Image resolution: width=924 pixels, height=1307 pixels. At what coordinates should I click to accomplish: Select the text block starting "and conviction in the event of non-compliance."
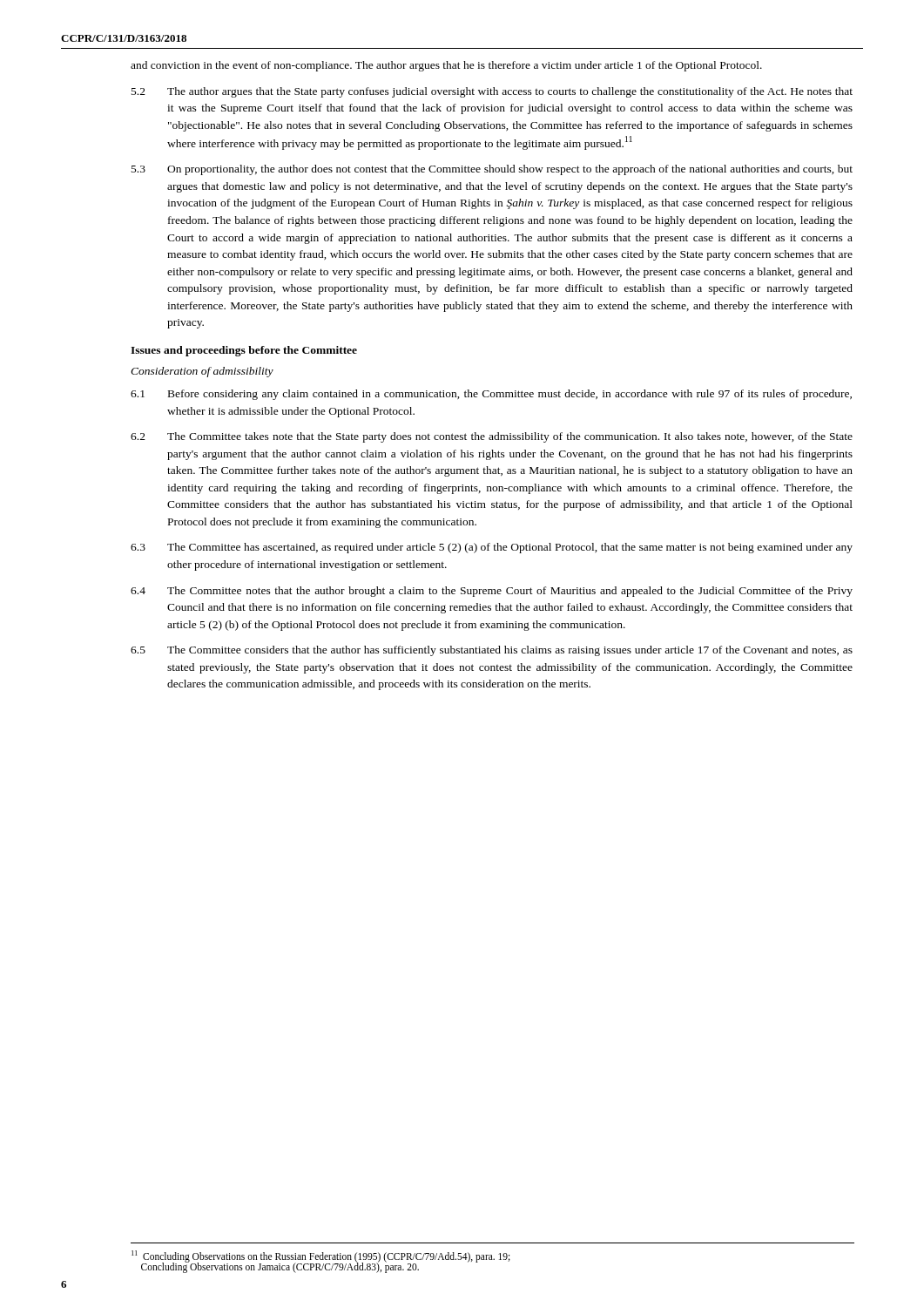point(492,65)
